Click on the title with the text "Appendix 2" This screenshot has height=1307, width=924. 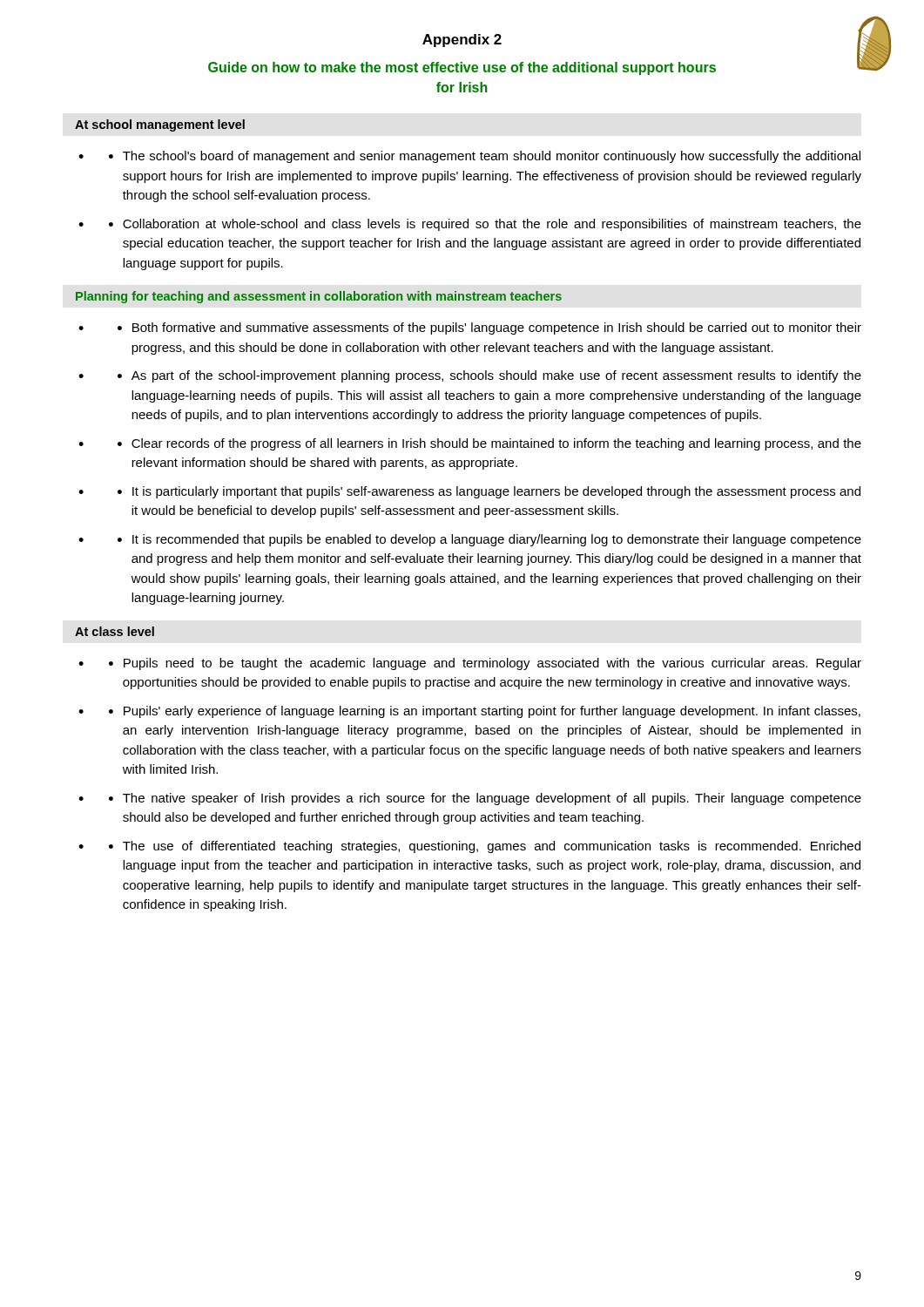tap(462, 40)
